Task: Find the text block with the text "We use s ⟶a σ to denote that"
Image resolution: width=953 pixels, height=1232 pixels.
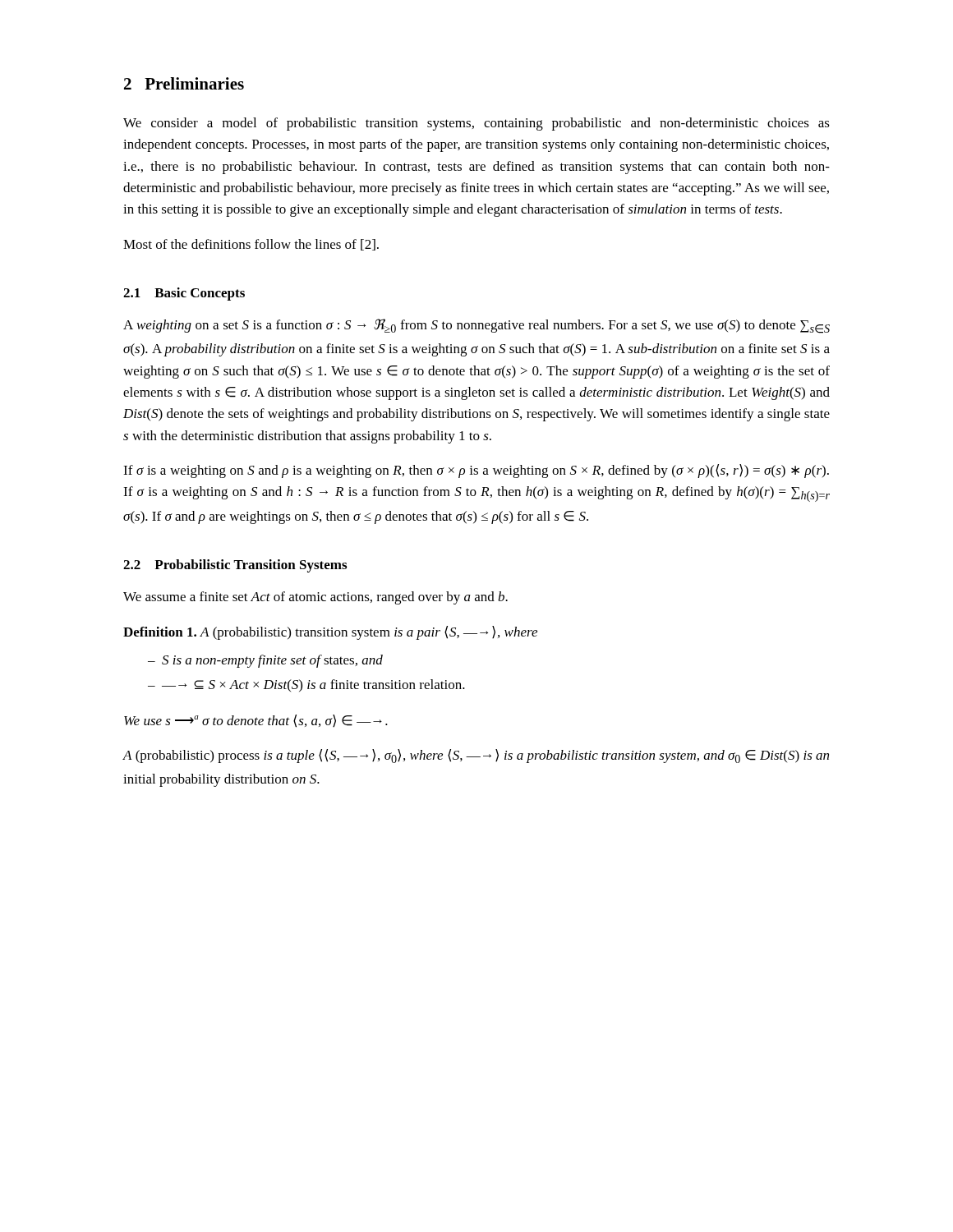Action: [256, 719]
